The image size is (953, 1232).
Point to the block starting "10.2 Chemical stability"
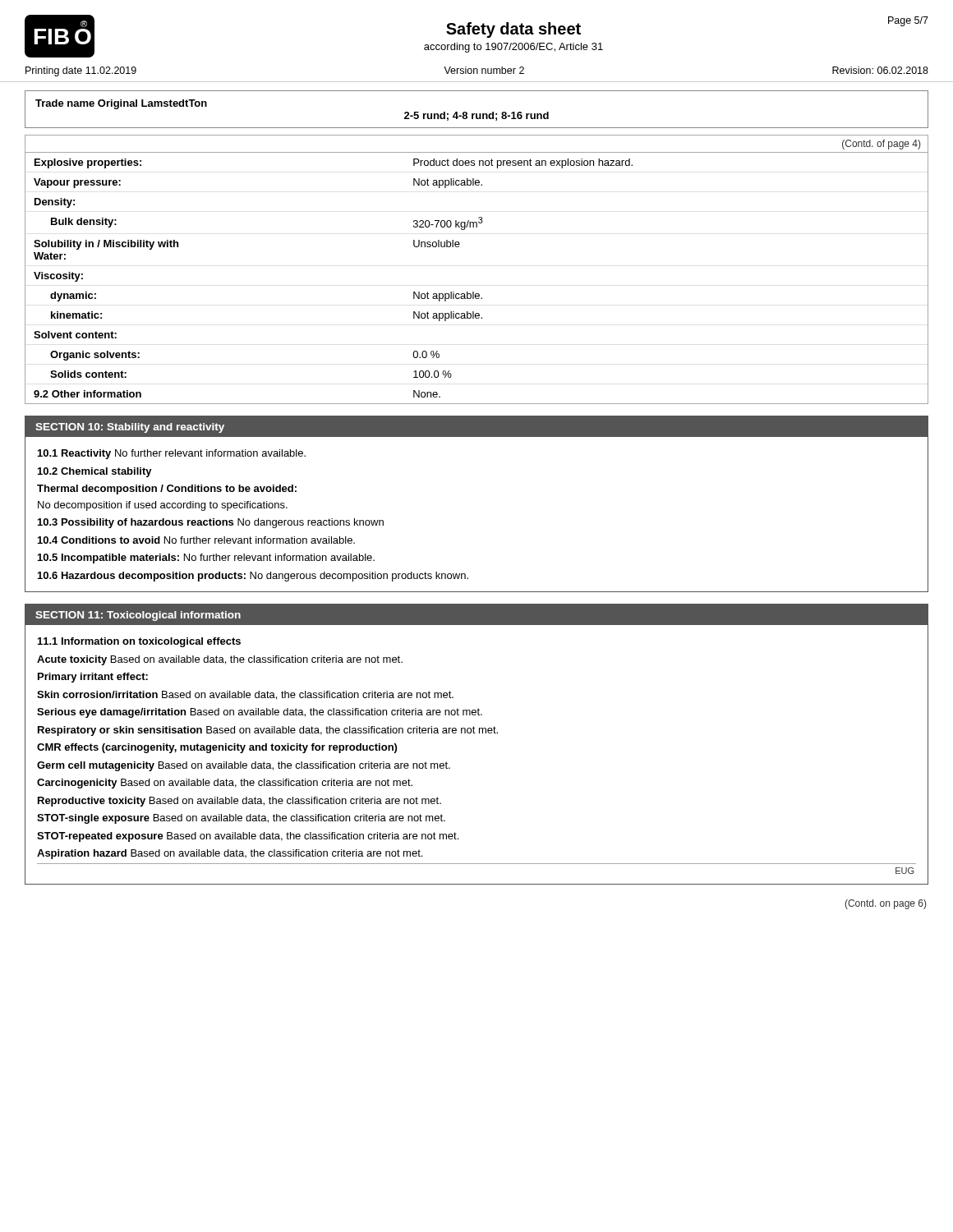(x=95, y=472)
